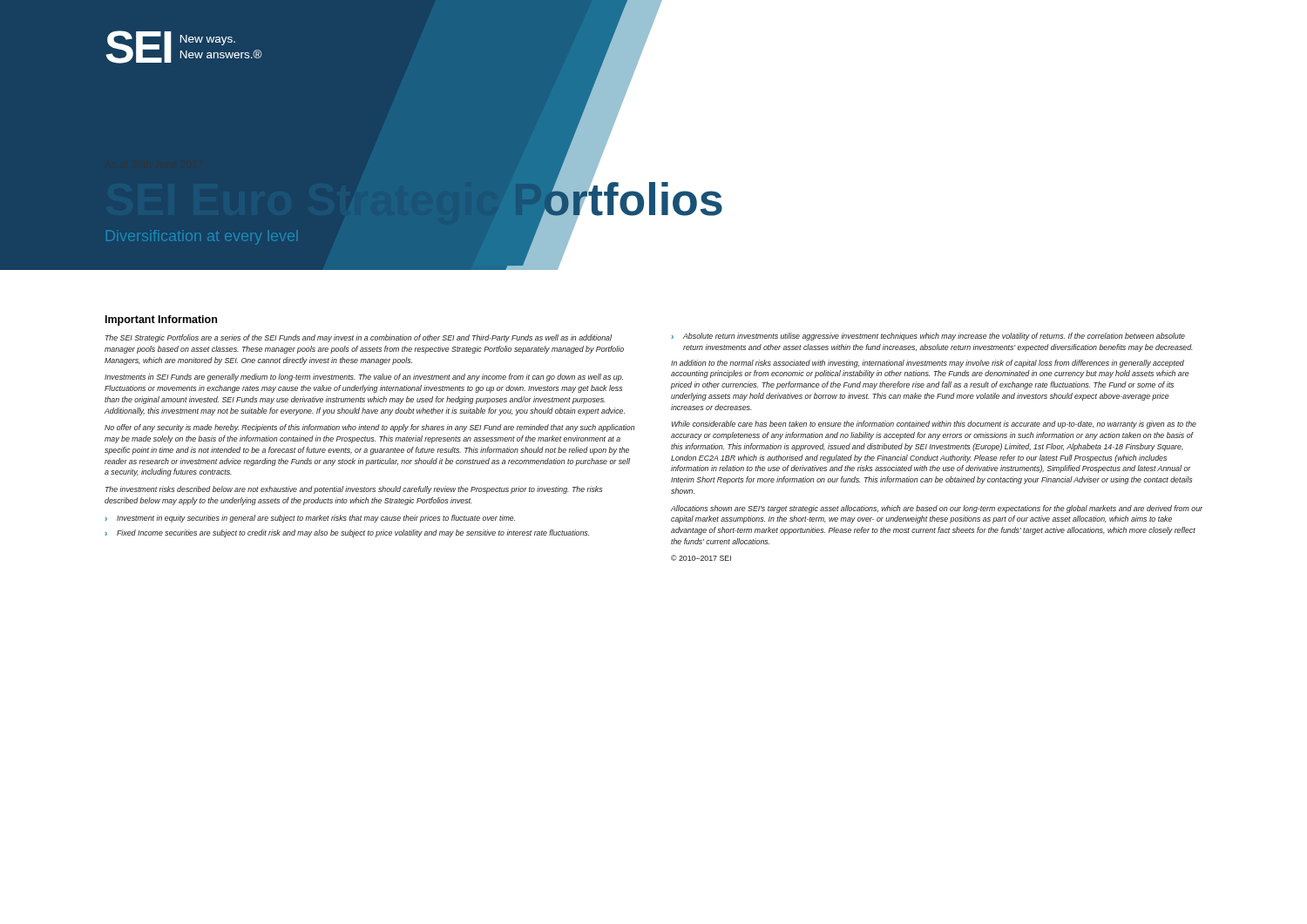Image resolution: width=1307 pixels, height=924 pixels.
Task: Select the text block with the text "No offer of any security is"
Action: (370, 450)
